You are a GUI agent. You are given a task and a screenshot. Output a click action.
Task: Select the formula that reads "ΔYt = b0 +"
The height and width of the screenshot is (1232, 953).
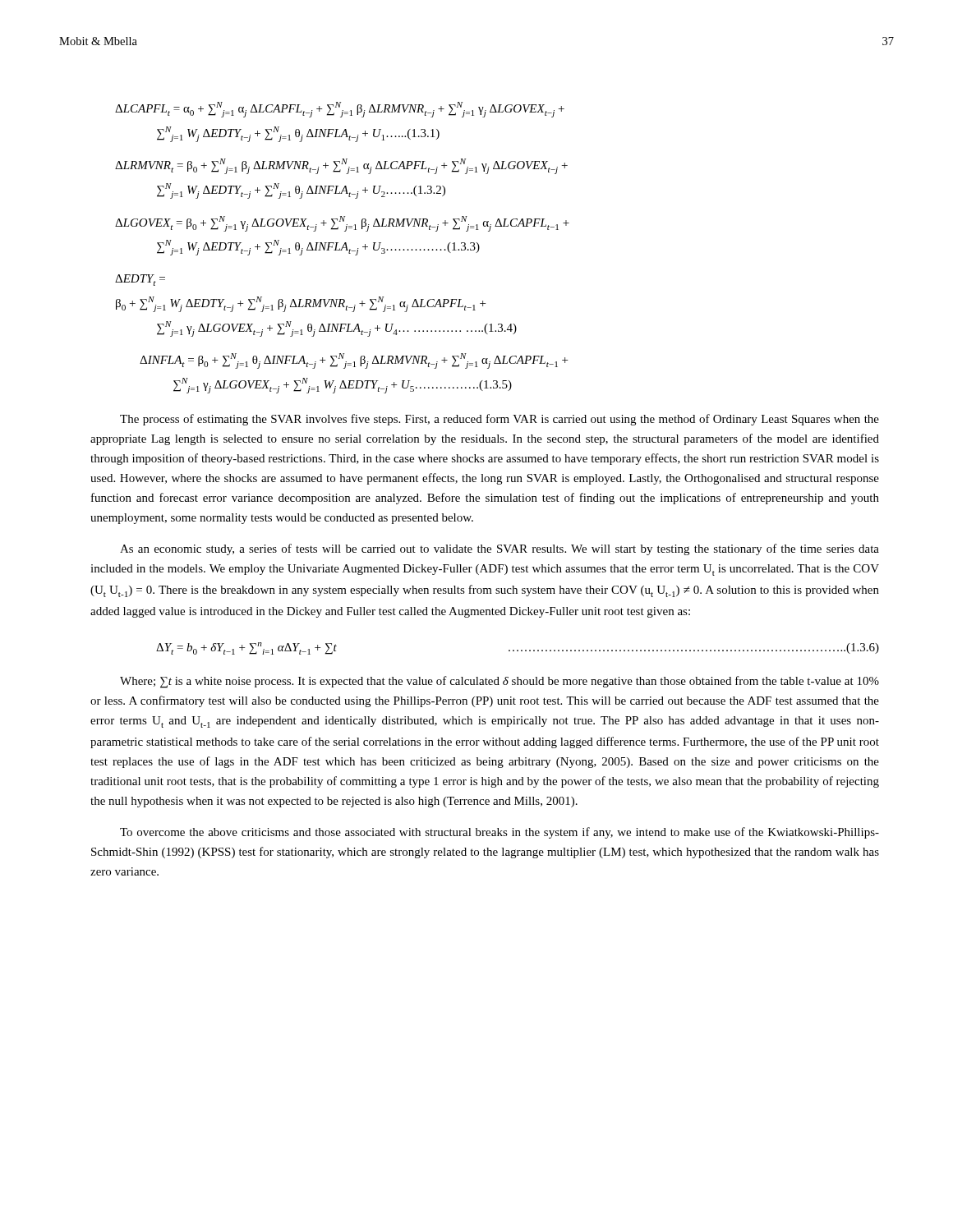coord(518,648)
